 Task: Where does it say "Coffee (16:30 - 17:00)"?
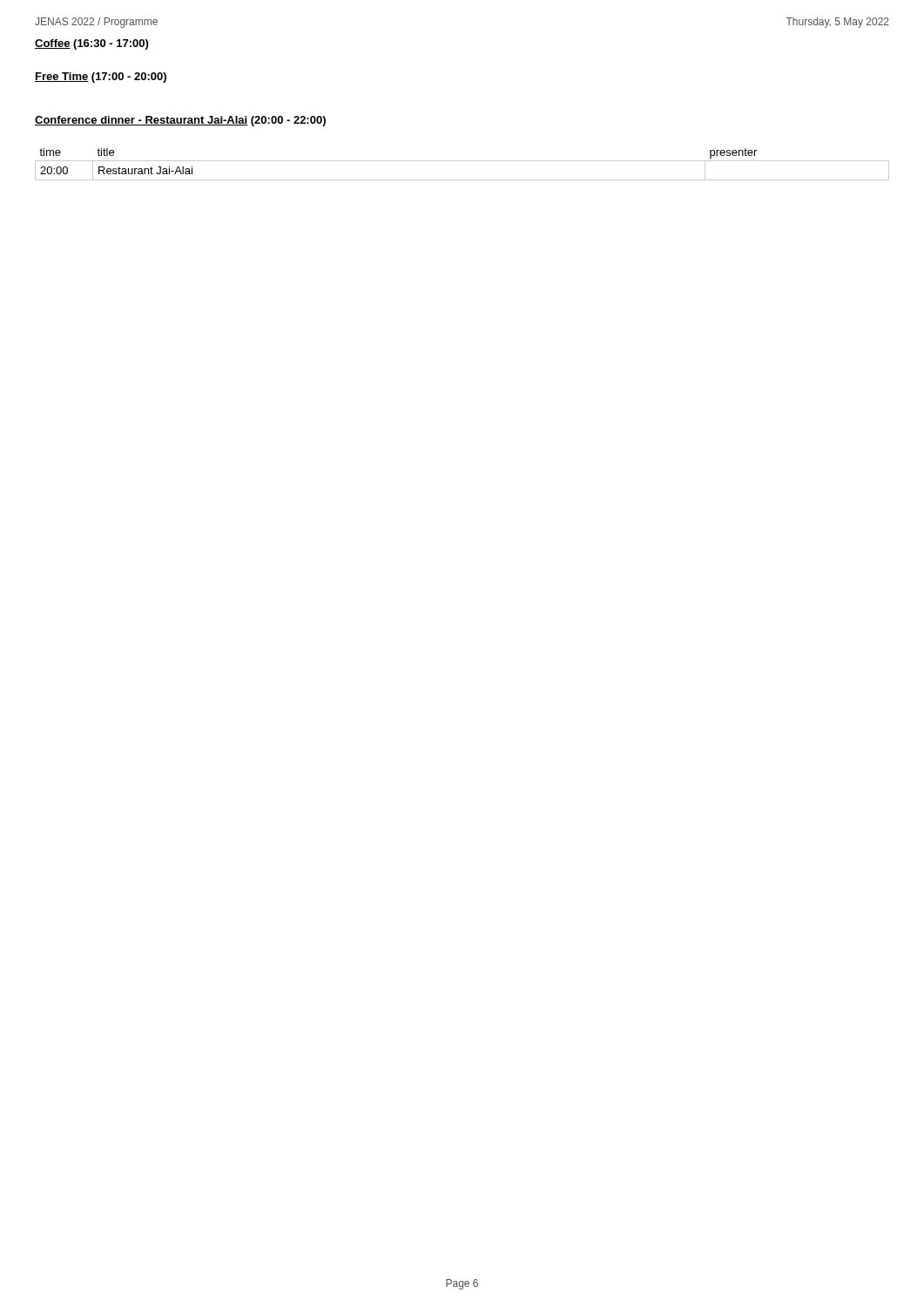tap(92, 43)
